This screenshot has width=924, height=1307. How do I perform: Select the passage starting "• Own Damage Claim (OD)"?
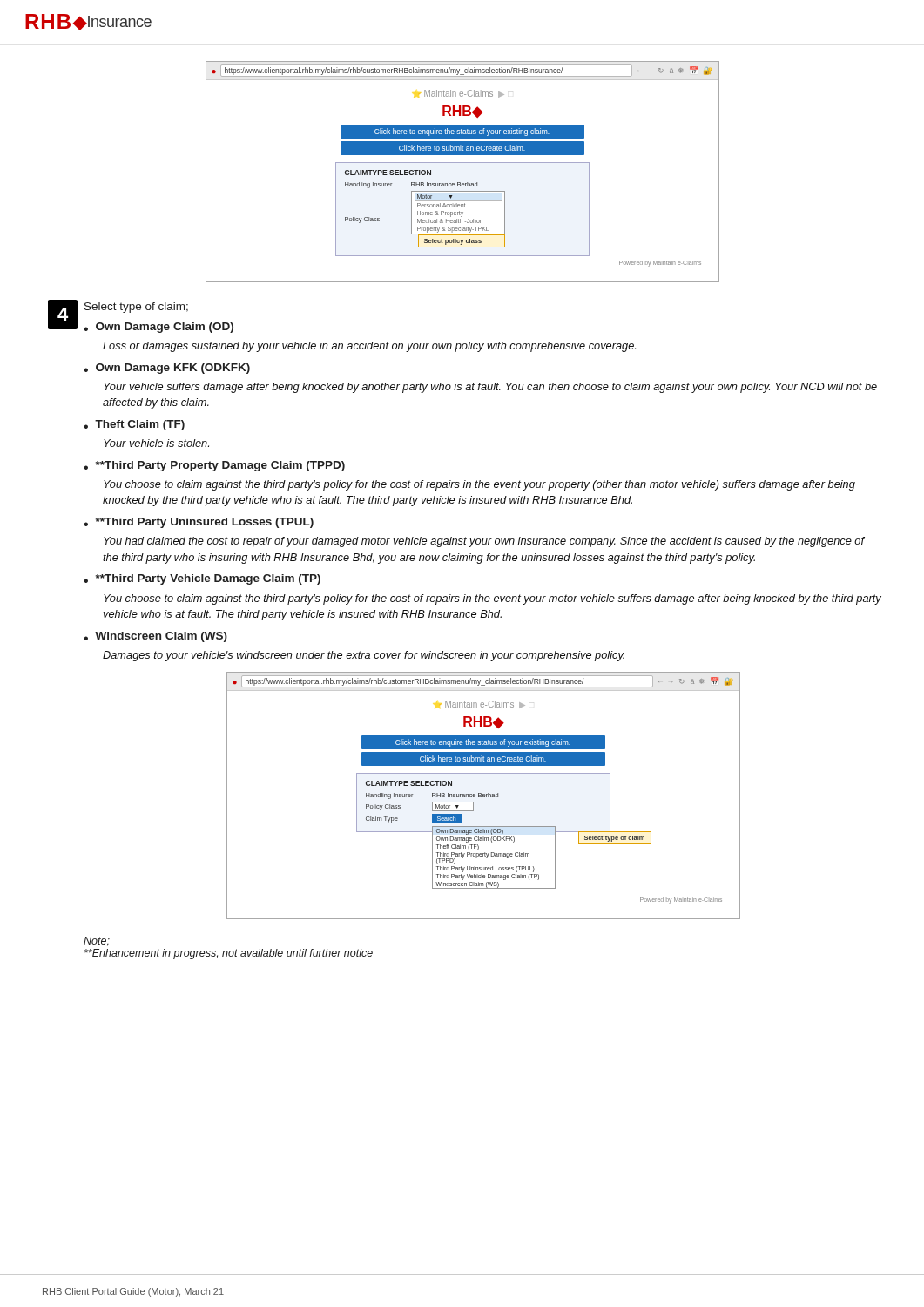[x=483, y=337]
